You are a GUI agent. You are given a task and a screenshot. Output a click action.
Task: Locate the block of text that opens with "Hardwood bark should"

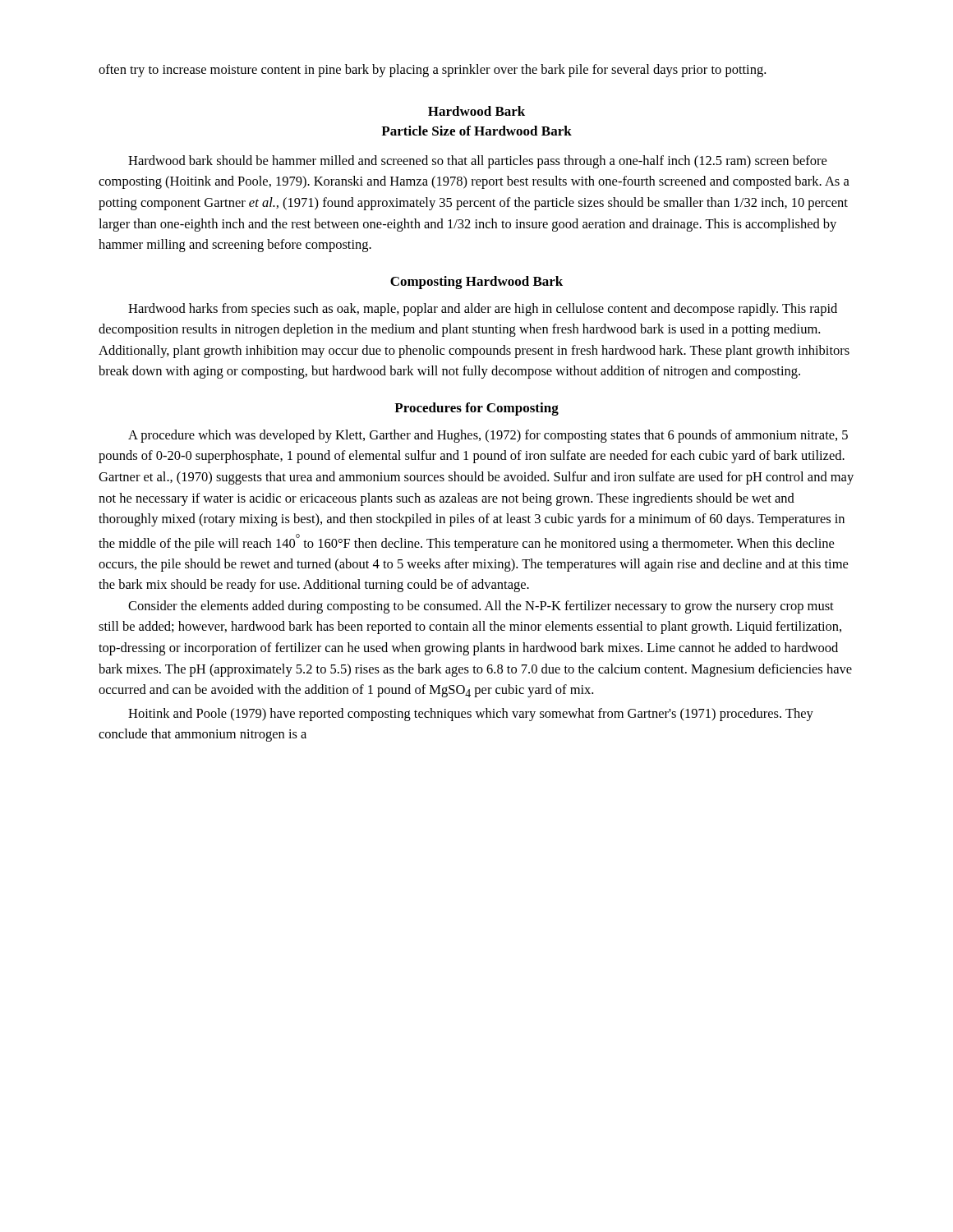[x=476, y=203]
